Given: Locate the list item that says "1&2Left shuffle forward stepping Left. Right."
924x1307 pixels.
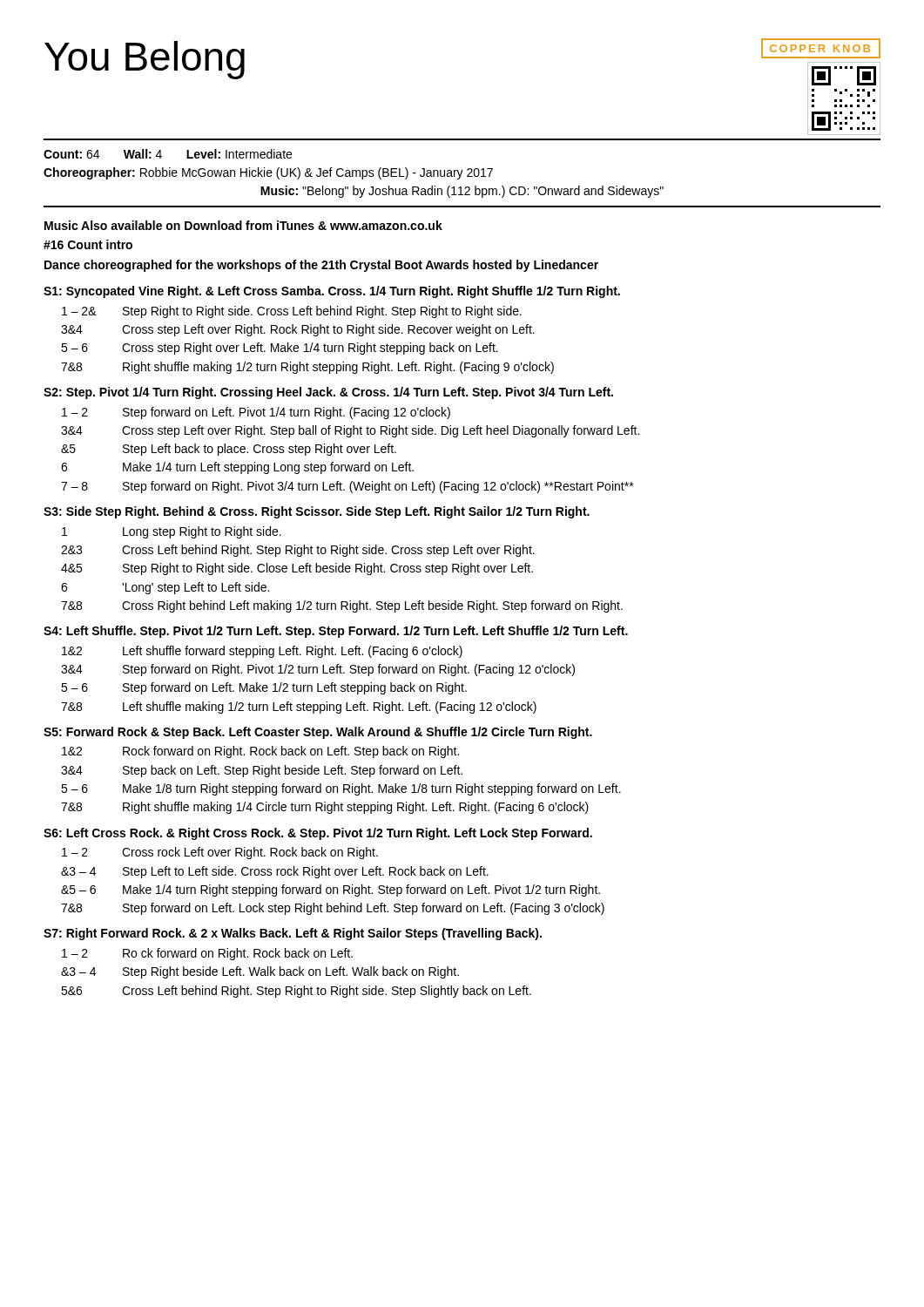Looking at the screenshot, I should coord(462,651).
